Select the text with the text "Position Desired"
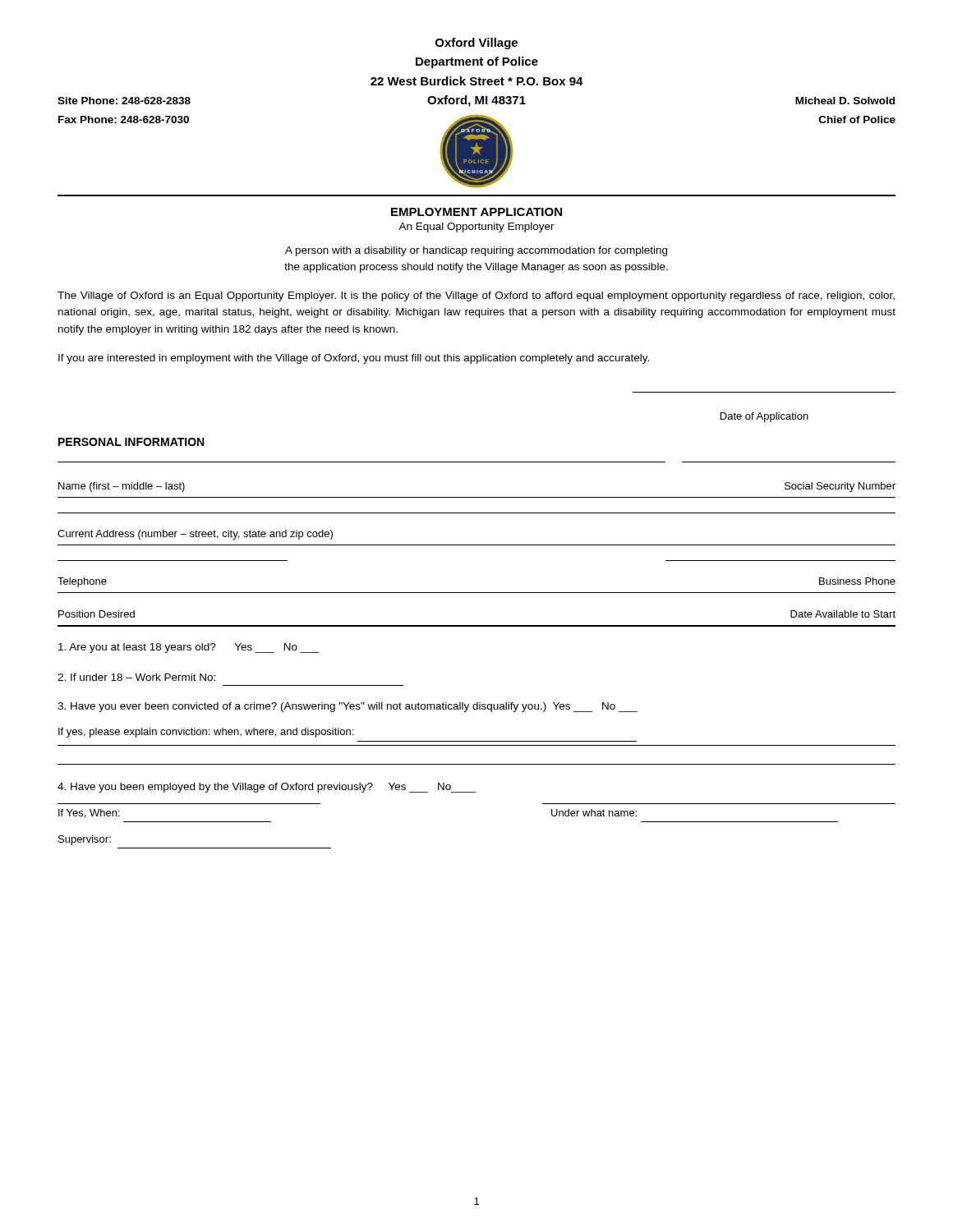This screenshot has width=953, height=1232. (x=96, y=614)
